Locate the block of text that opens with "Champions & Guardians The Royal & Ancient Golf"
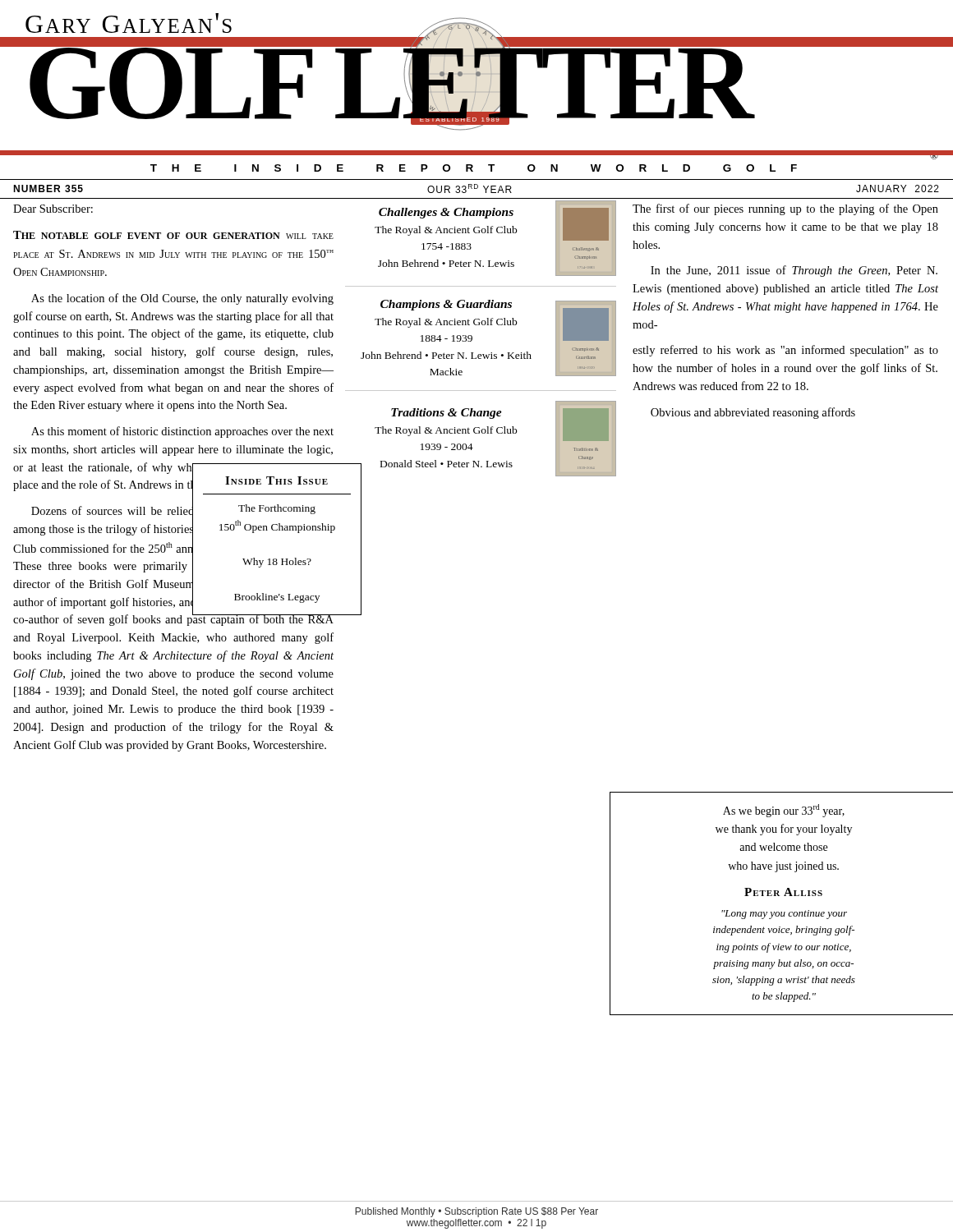This screenshot has height=1232, width=953. (481, 338)
